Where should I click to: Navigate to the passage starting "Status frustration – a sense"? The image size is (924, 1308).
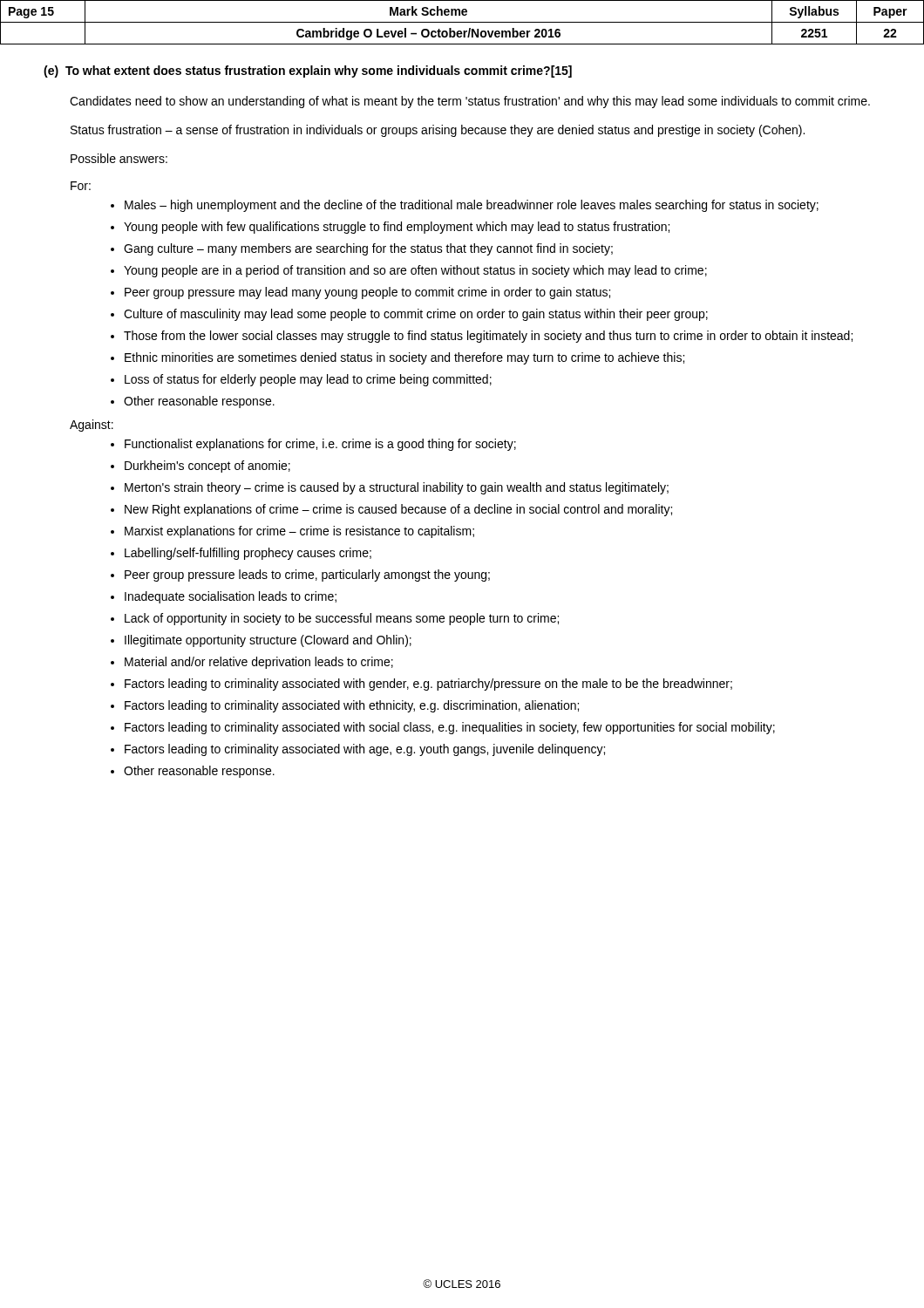point(438,130)
